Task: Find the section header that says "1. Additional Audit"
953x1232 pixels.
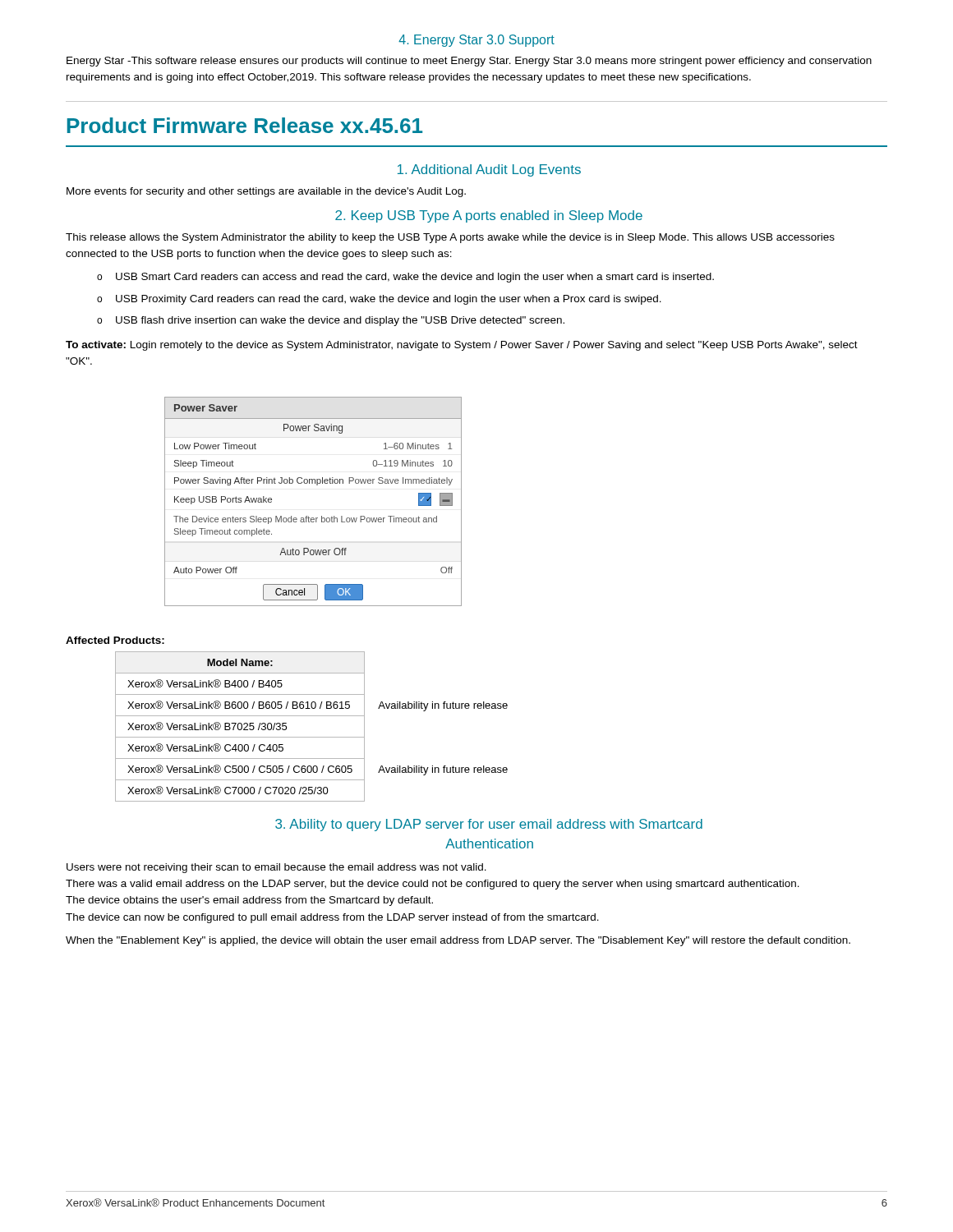Action: coord(476,170)
